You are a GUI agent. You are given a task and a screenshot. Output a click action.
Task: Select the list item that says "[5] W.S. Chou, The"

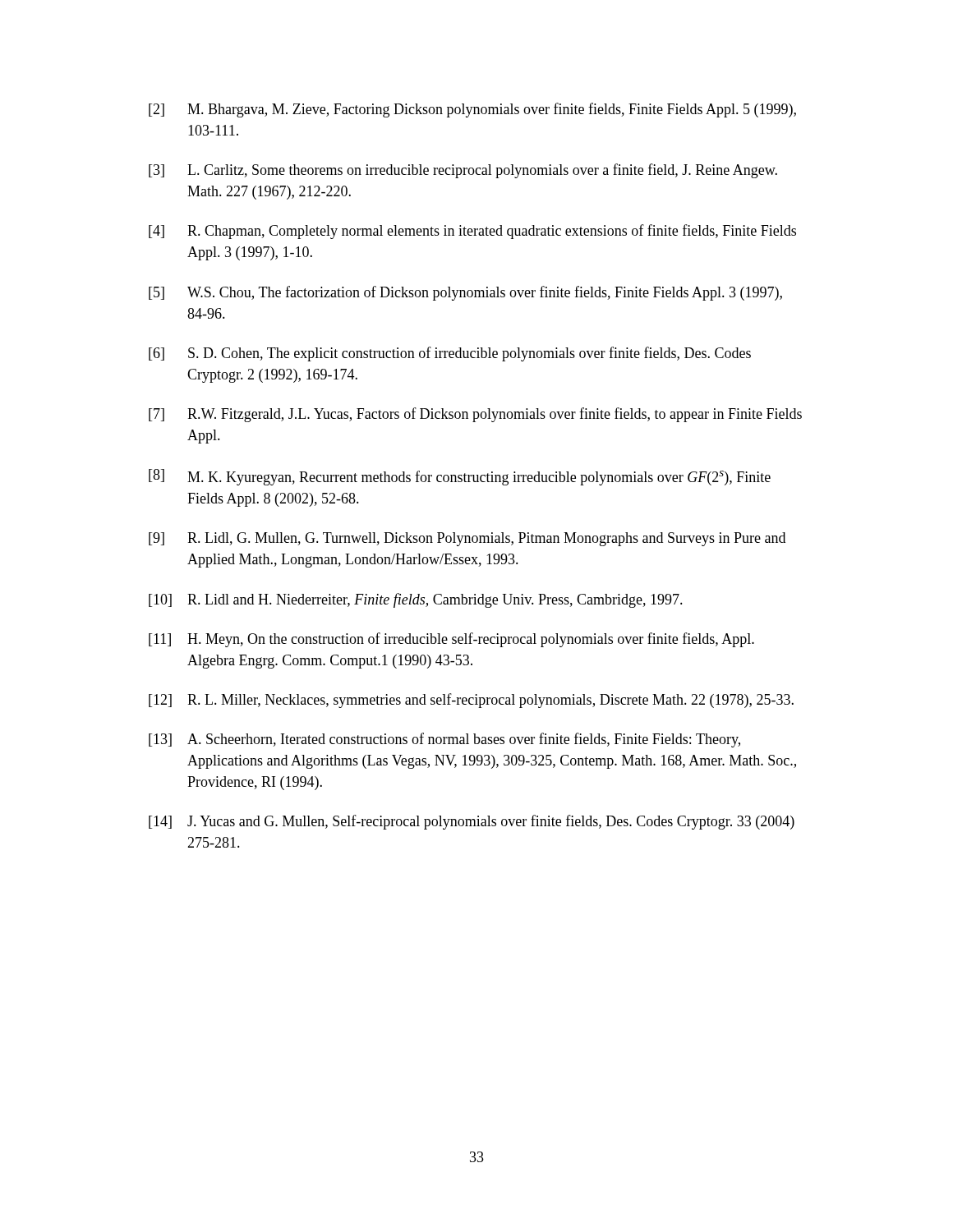click(476, 303)
